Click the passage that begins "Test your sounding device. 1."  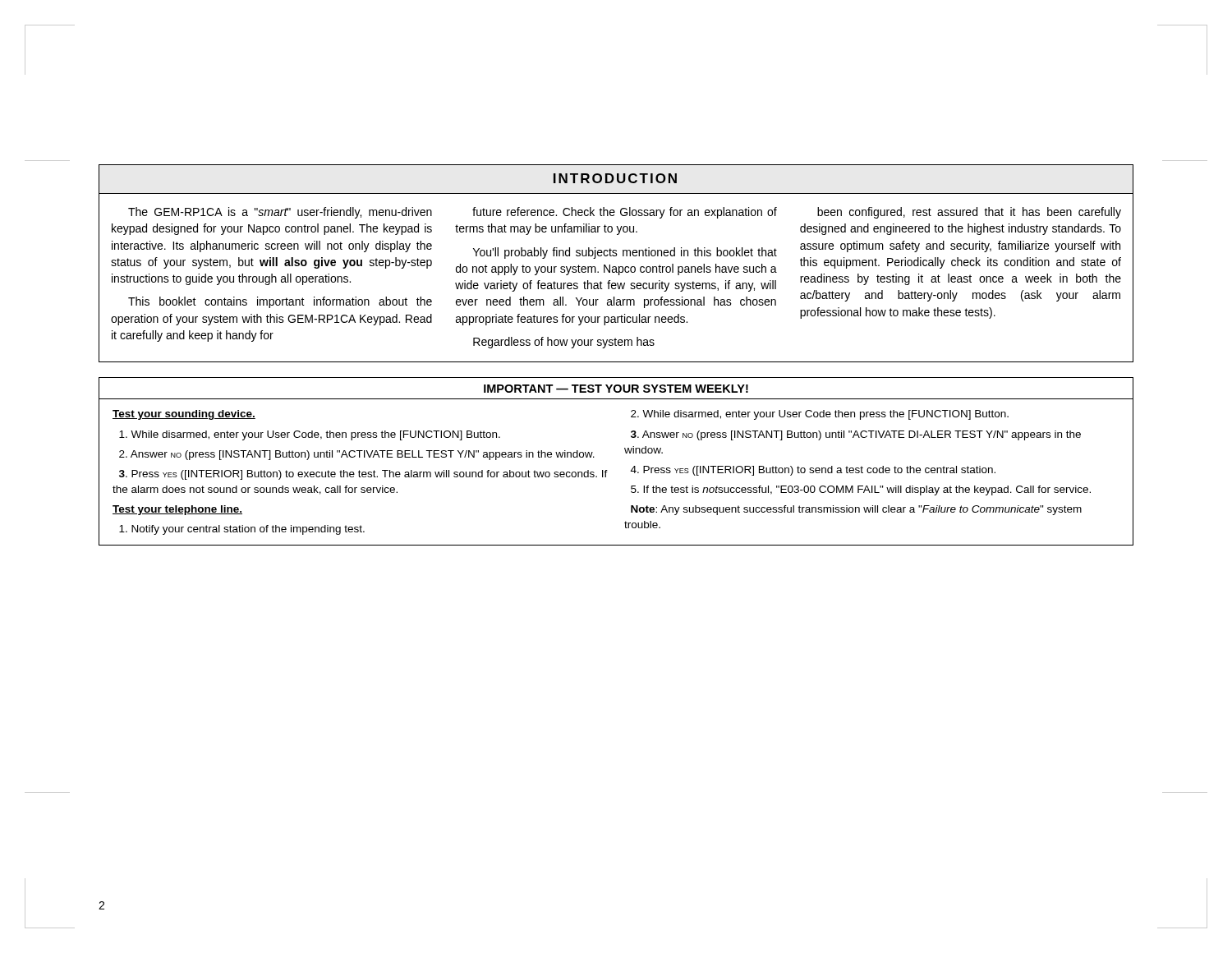click(x=360, y=471)
